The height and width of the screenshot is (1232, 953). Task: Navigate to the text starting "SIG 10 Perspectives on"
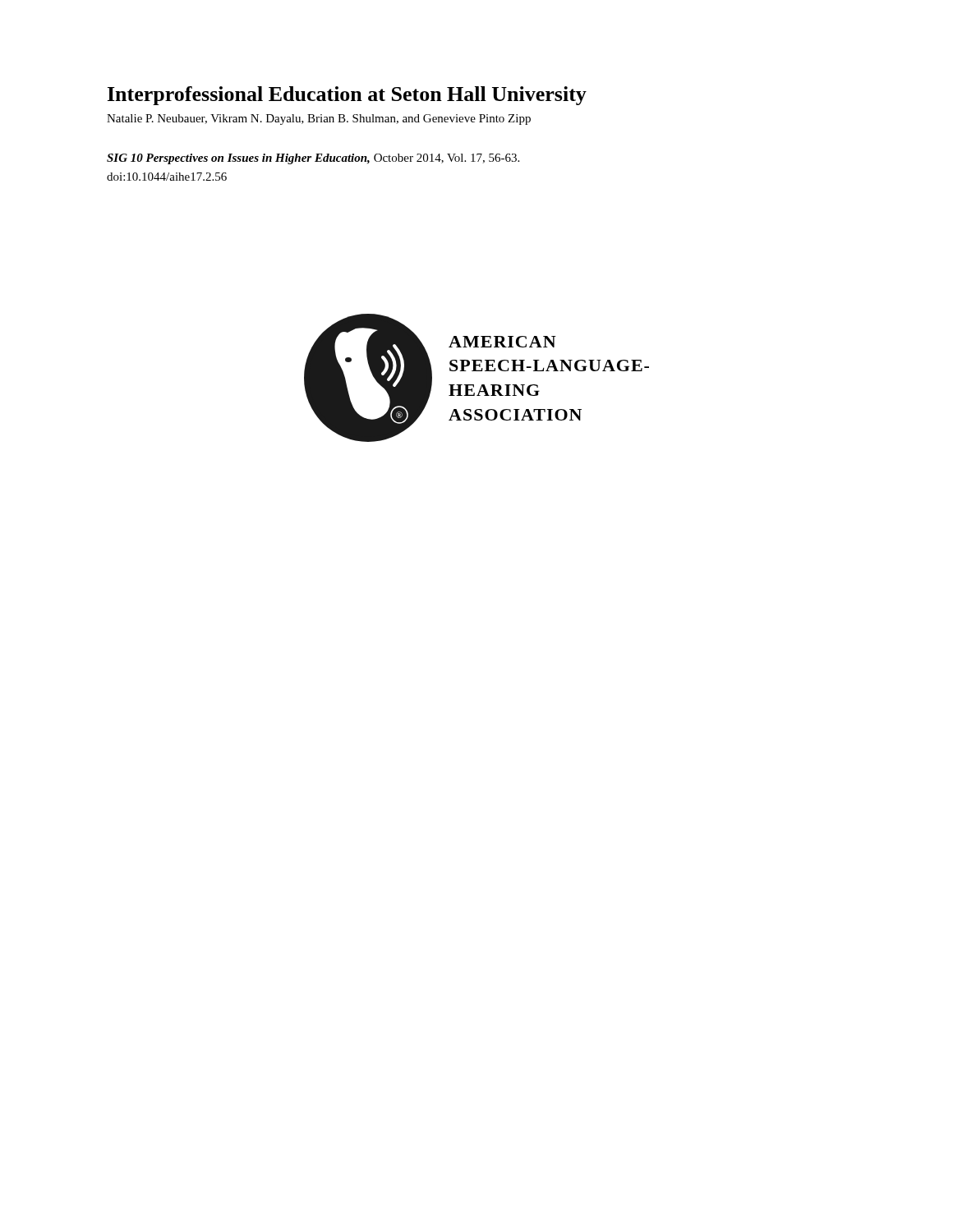pyautogui.click(x=314, y=167)
